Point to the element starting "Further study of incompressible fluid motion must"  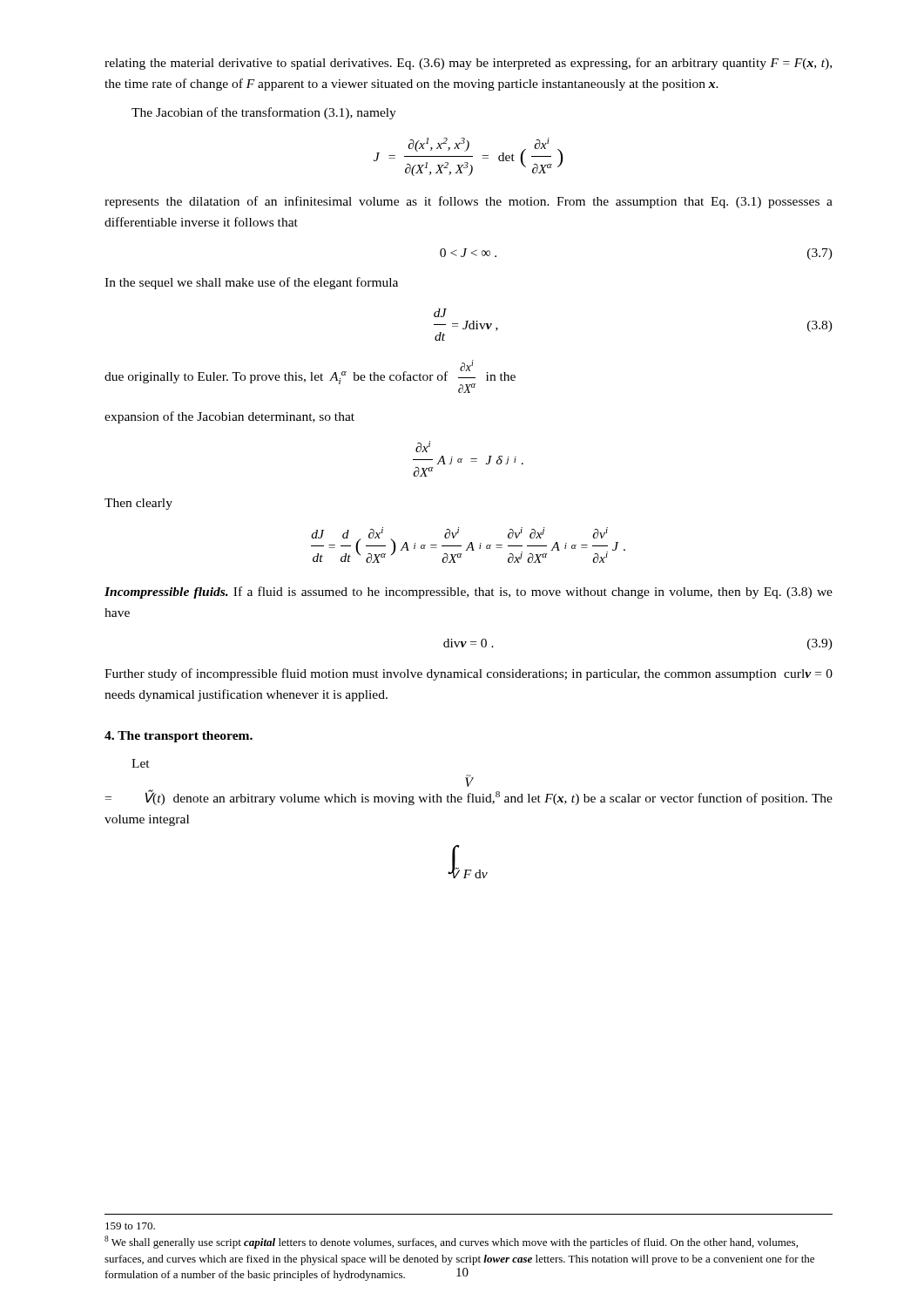469,684
